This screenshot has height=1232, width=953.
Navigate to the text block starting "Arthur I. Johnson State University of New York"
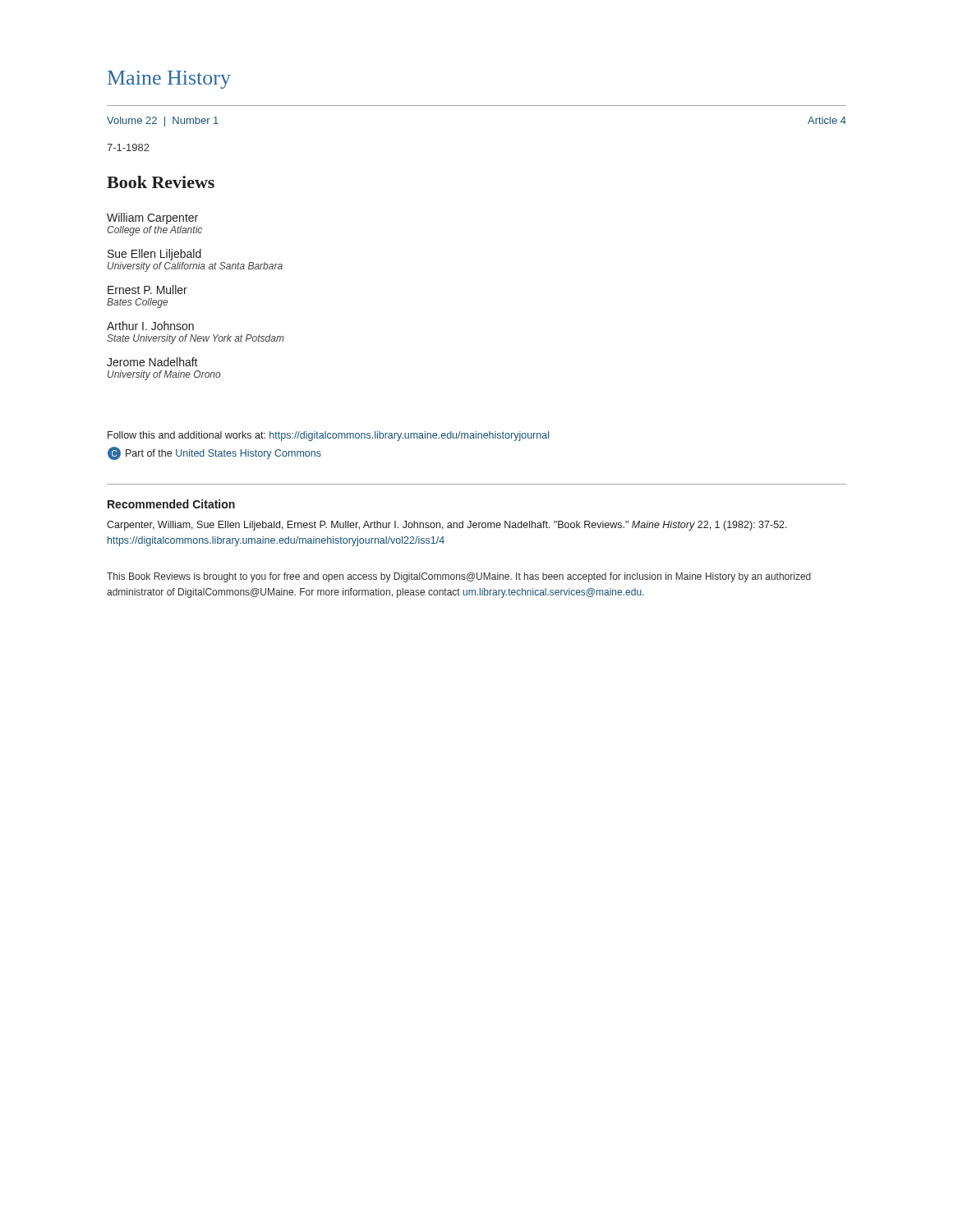150,326
